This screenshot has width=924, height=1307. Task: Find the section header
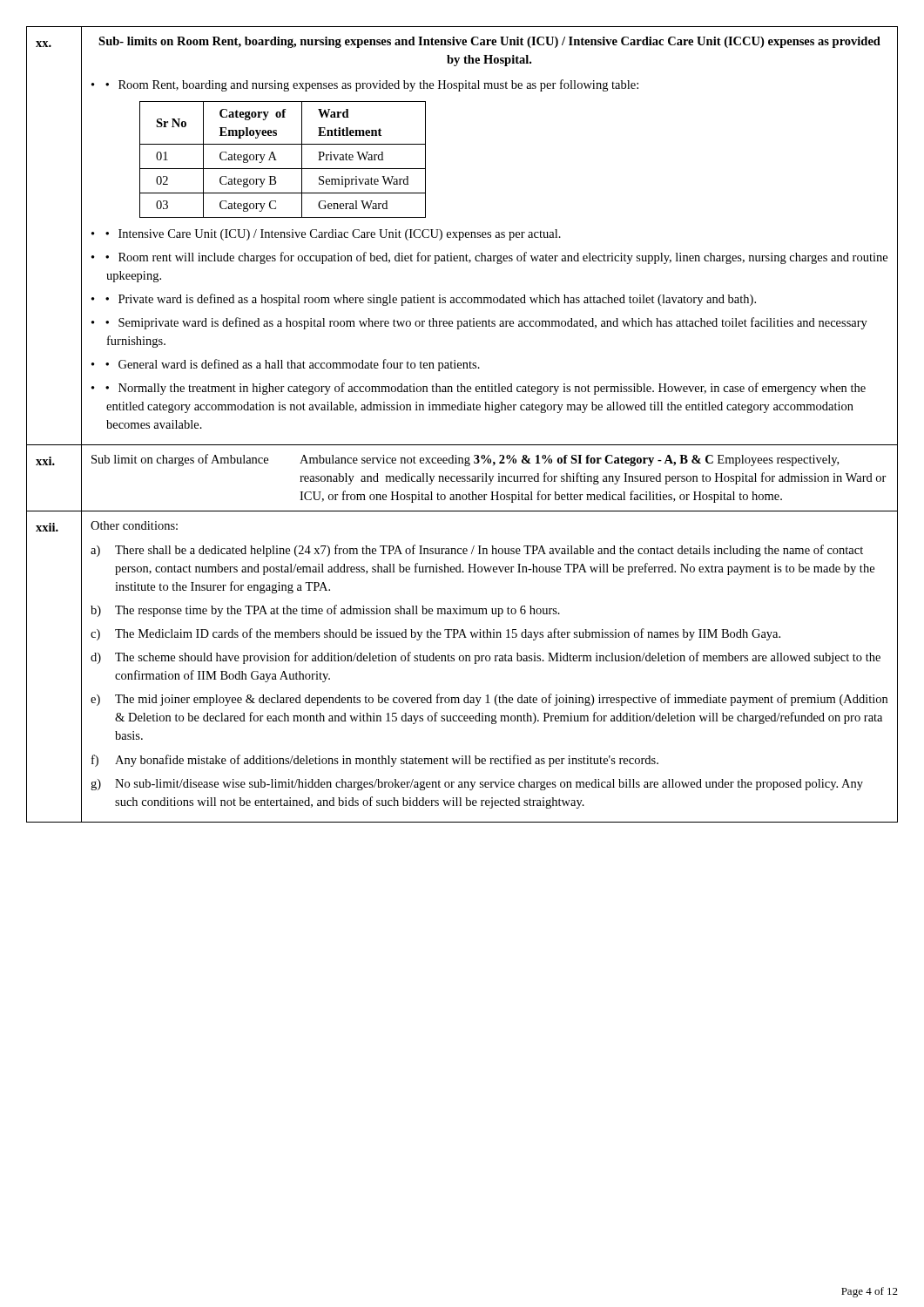coord(489,50)
